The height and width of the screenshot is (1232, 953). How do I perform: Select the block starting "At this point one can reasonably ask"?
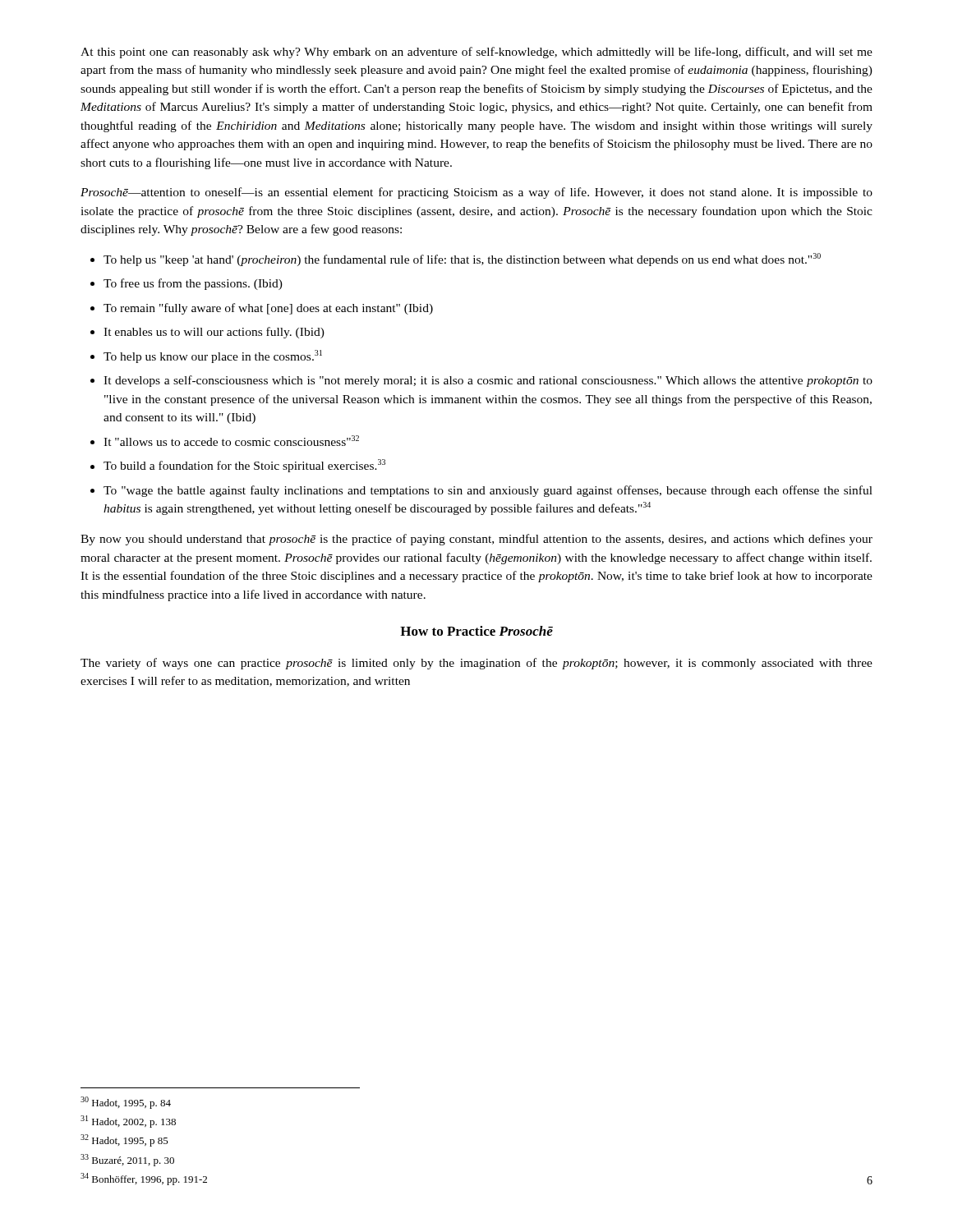pyautogui.click(x=476, y=107)
